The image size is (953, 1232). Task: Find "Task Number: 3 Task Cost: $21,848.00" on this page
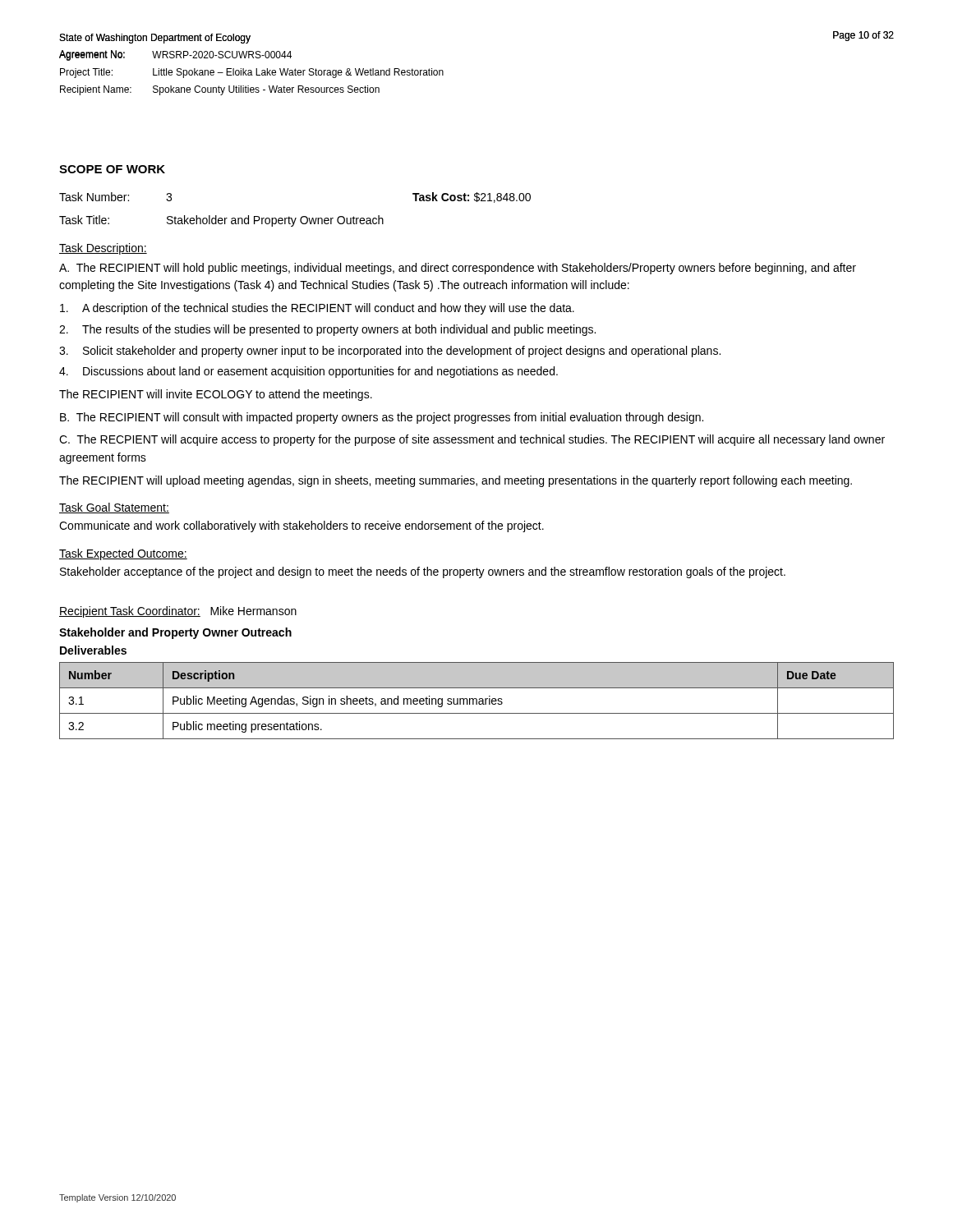[x=96, y=198]
